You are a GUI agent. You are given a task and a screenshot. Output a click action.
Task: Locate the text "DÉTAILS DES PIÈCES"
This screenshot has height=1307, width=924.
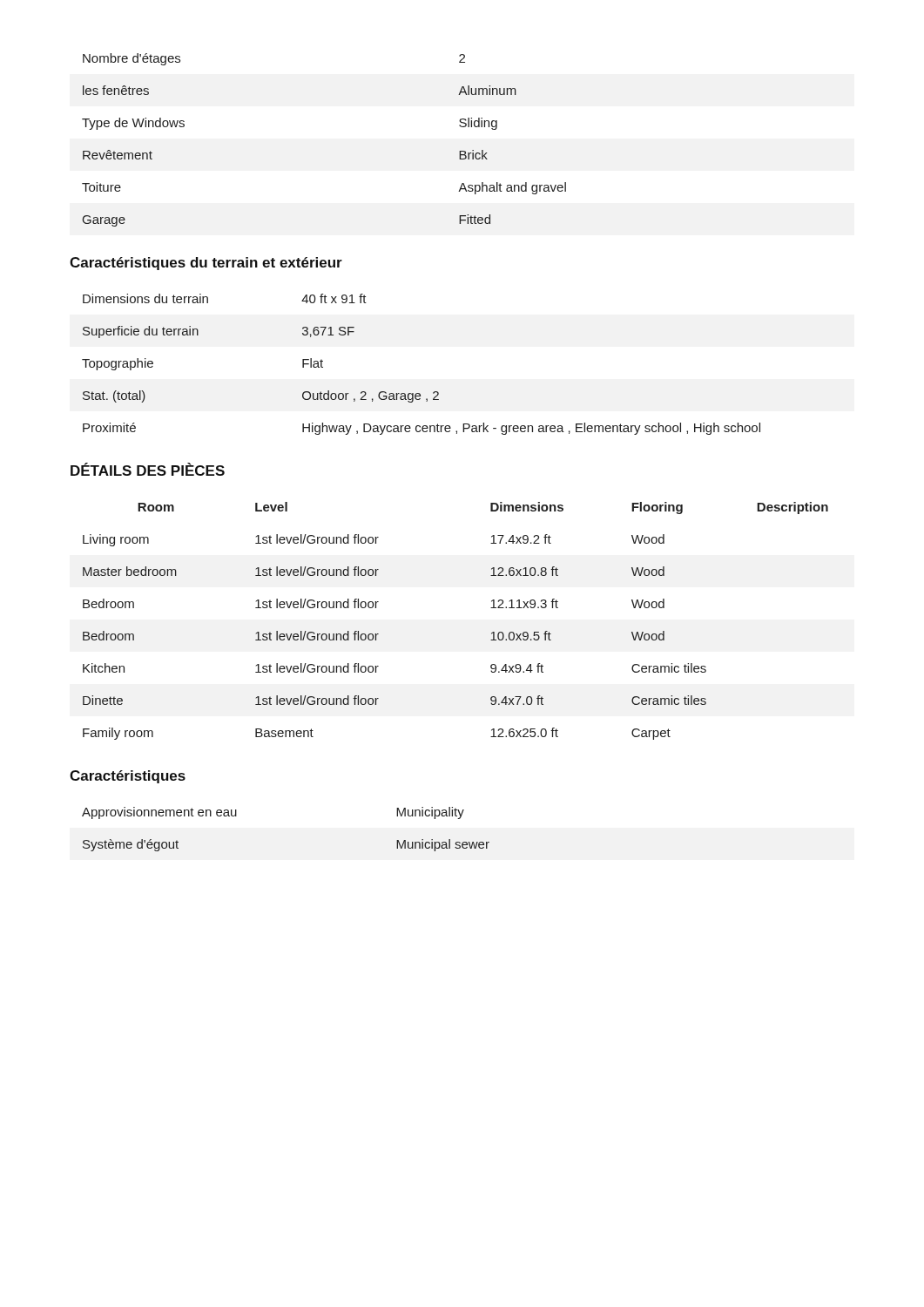click(147, 471)
